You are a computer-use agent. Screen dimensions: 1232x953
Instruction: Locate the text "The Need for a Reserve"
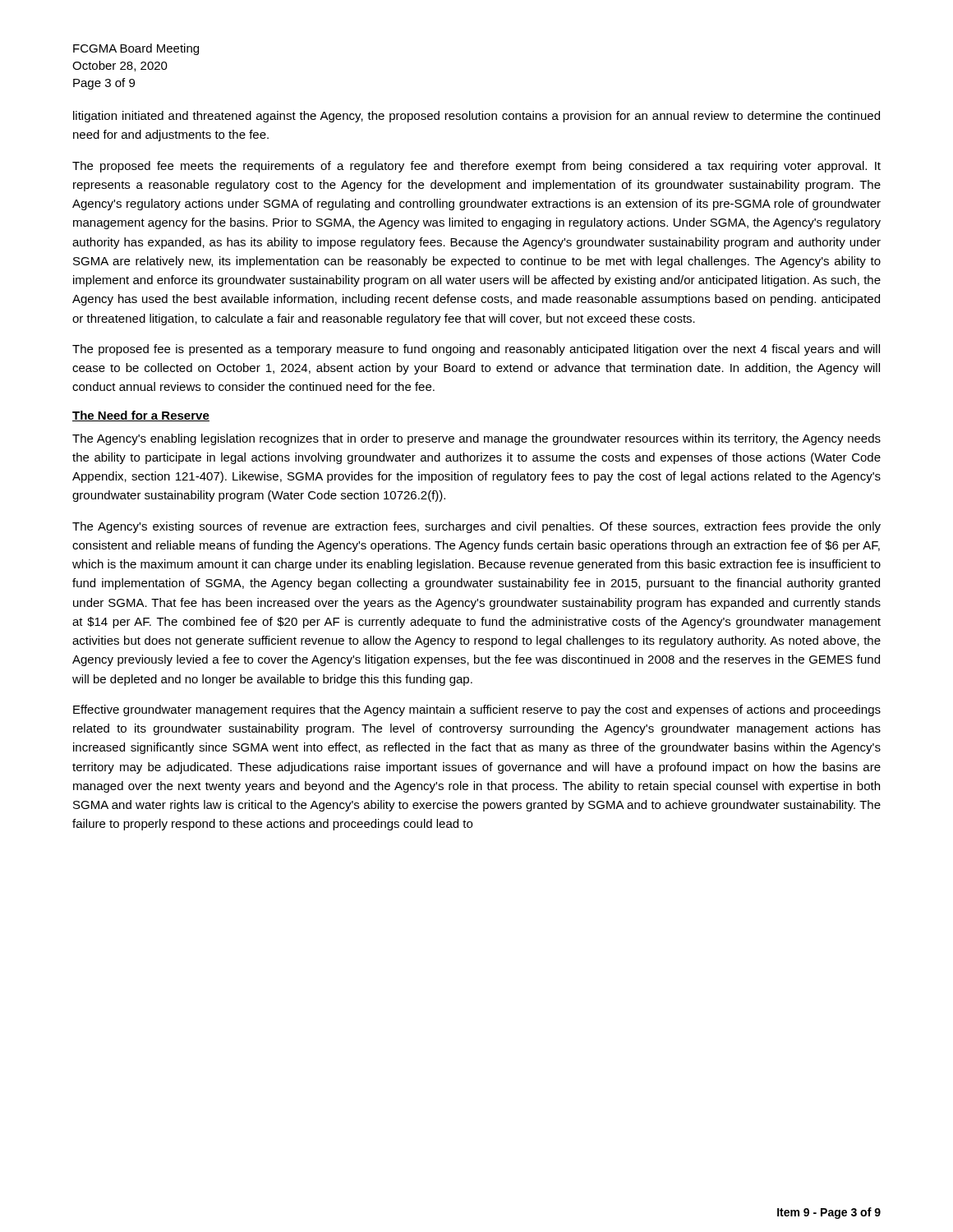(x=141, y=415)
